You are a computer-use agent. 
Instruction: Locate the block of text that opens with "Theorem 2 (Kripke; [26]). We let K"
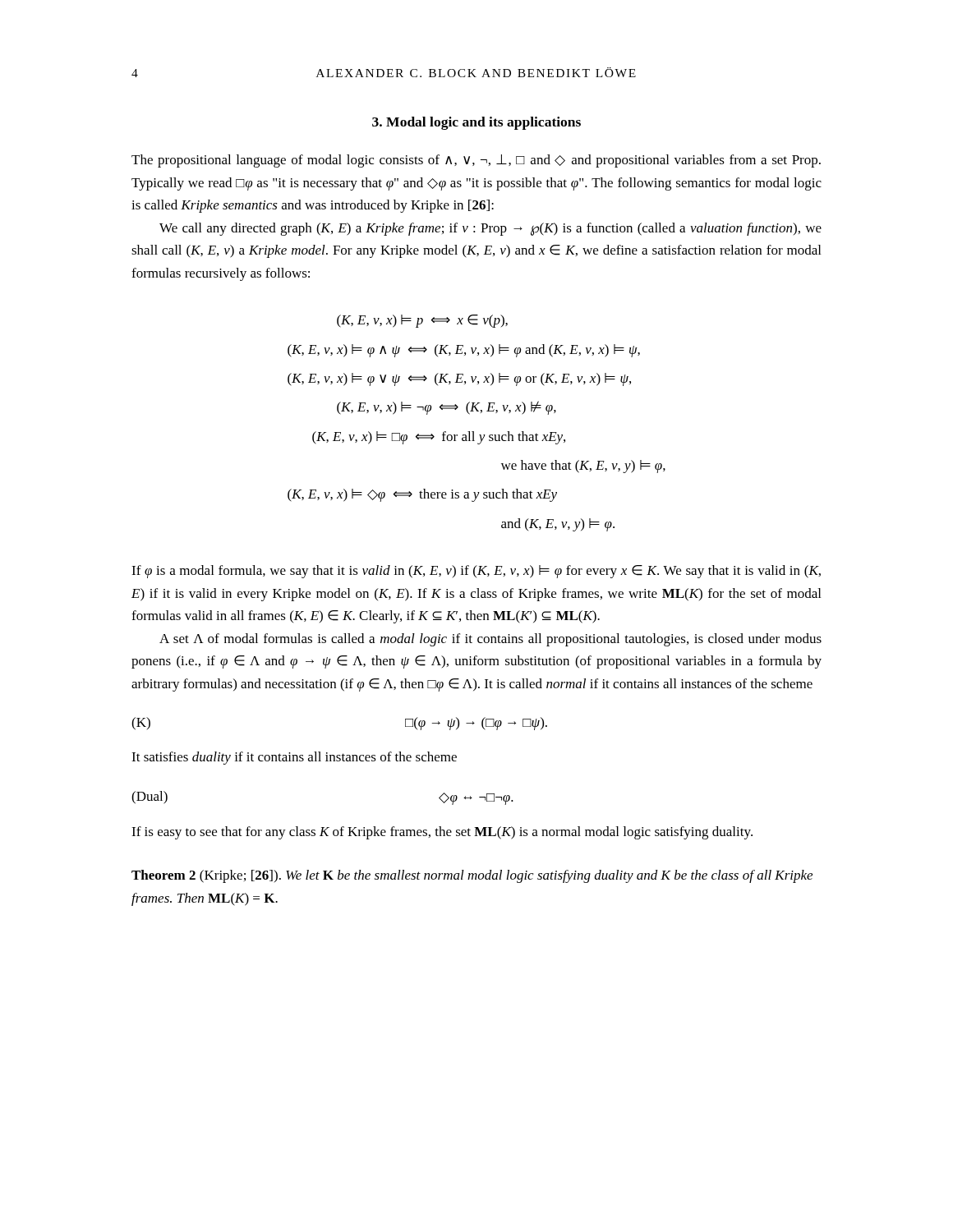[476, 887]
